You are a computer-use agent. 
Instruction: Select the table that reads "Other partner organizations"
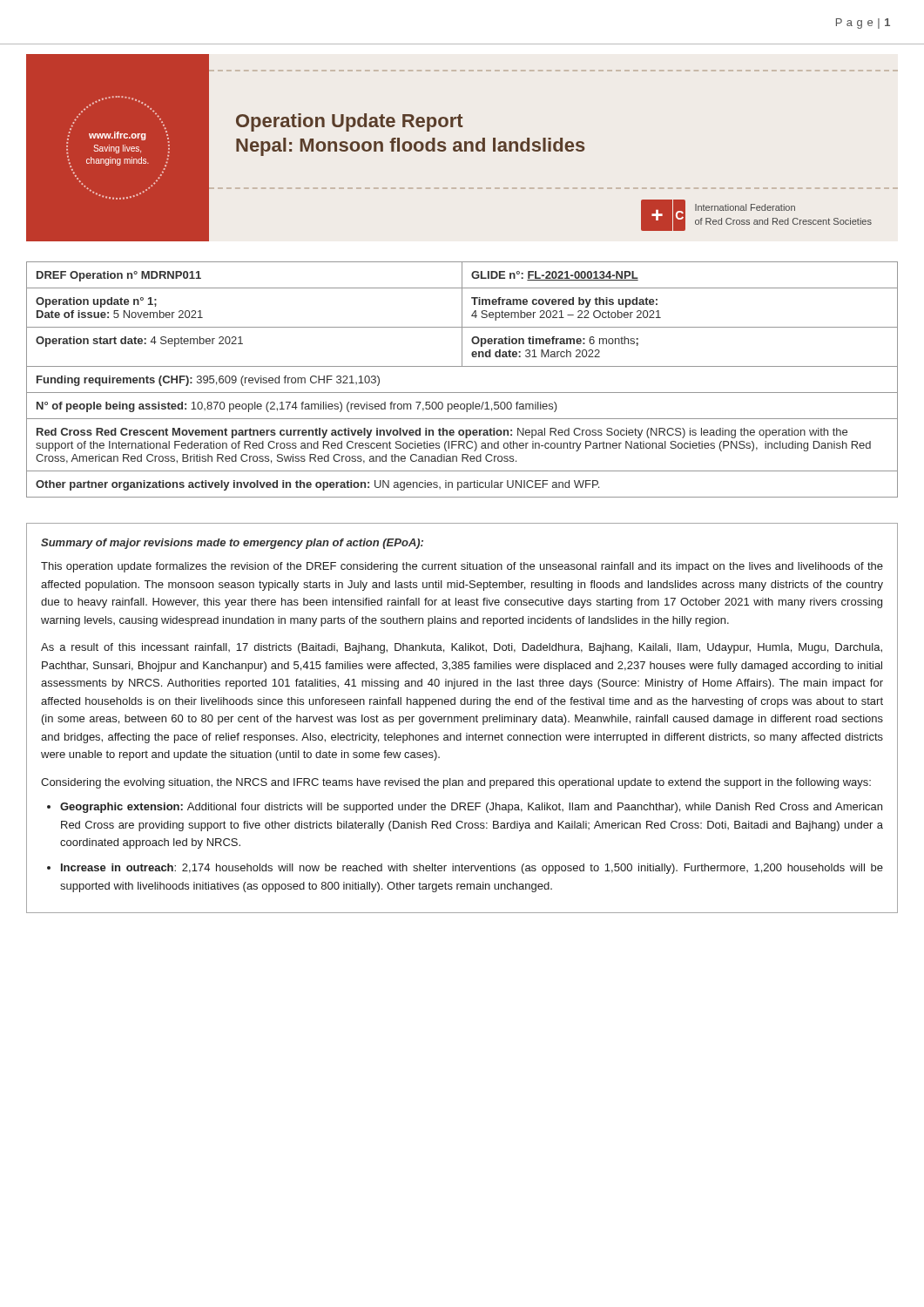pos(462,379)
